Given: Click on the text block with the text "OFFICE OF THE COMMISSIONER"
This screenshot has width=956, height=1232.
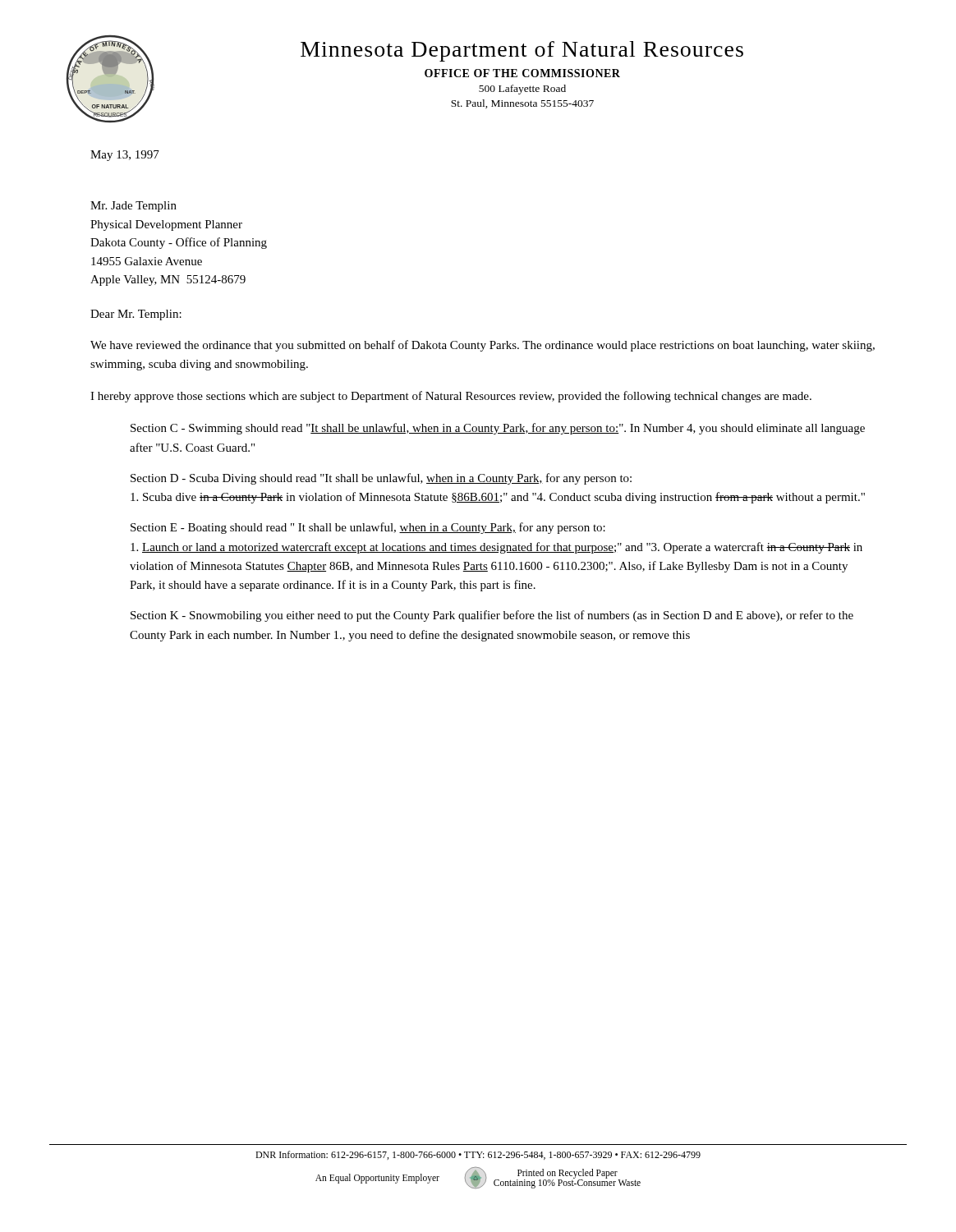Looking at the screenshot, I should [522, 89].
